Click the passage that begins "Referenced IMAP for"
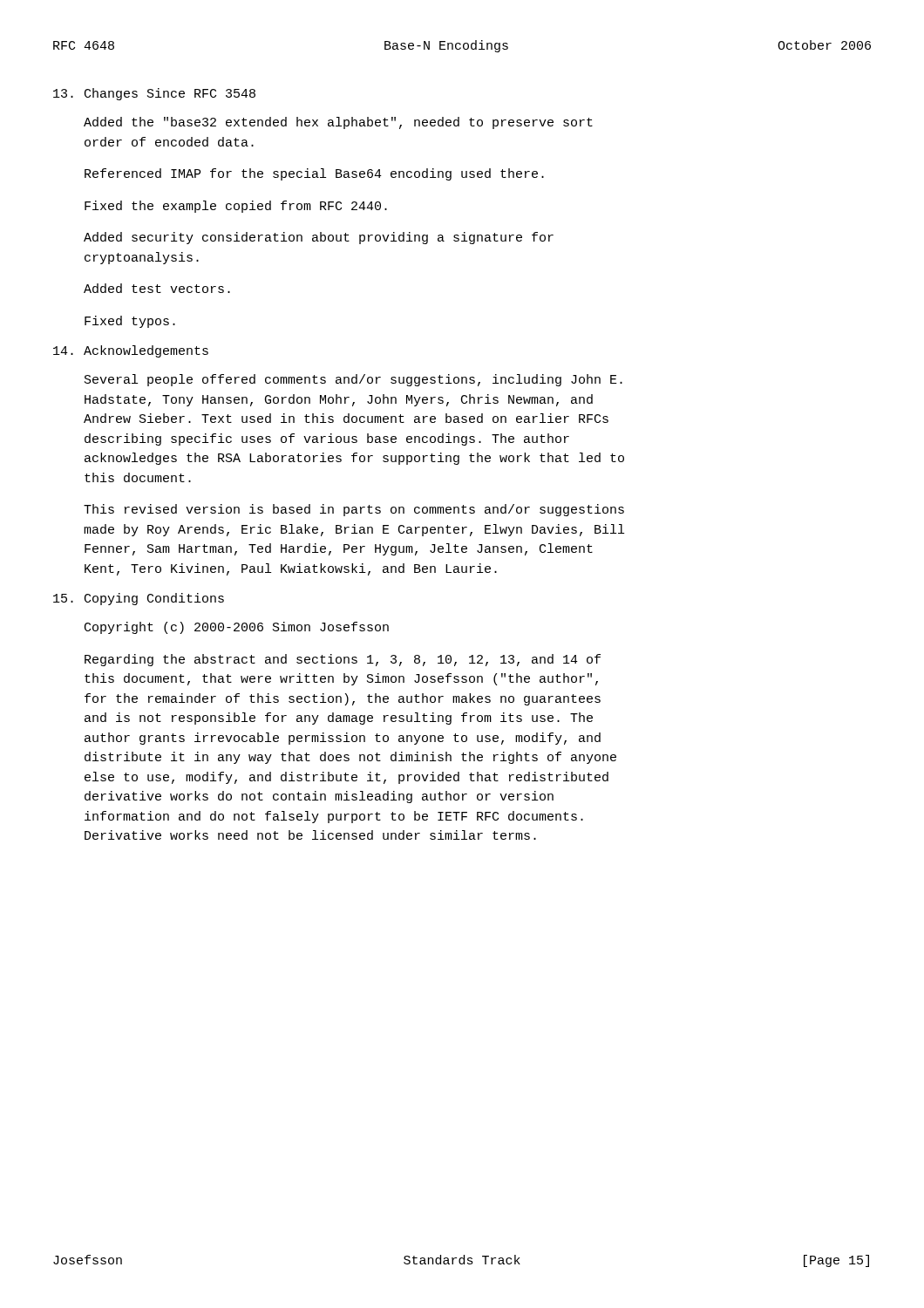 tap(315, 175)
